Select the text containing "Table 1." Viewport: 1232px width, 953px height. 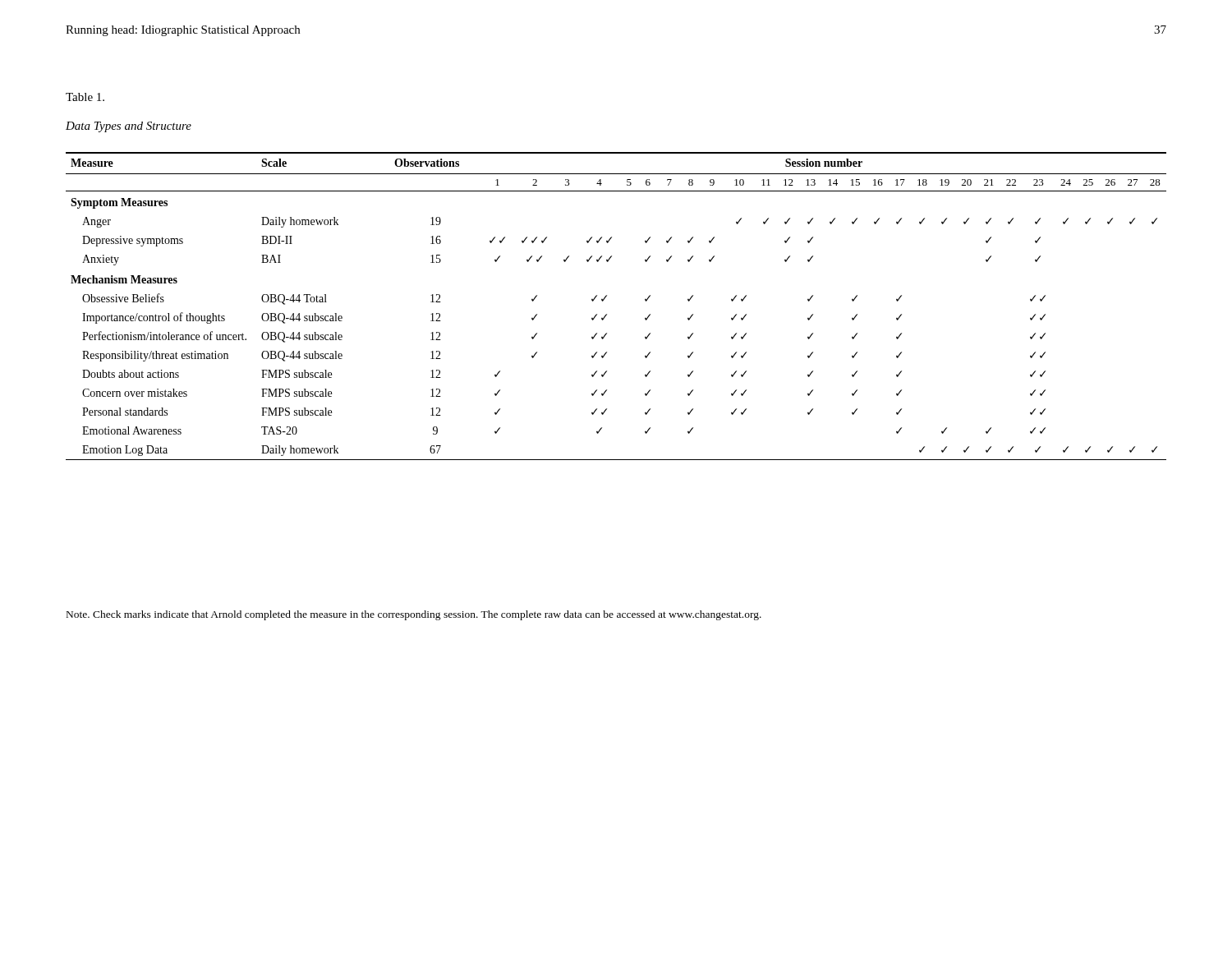tap(85, 97)
